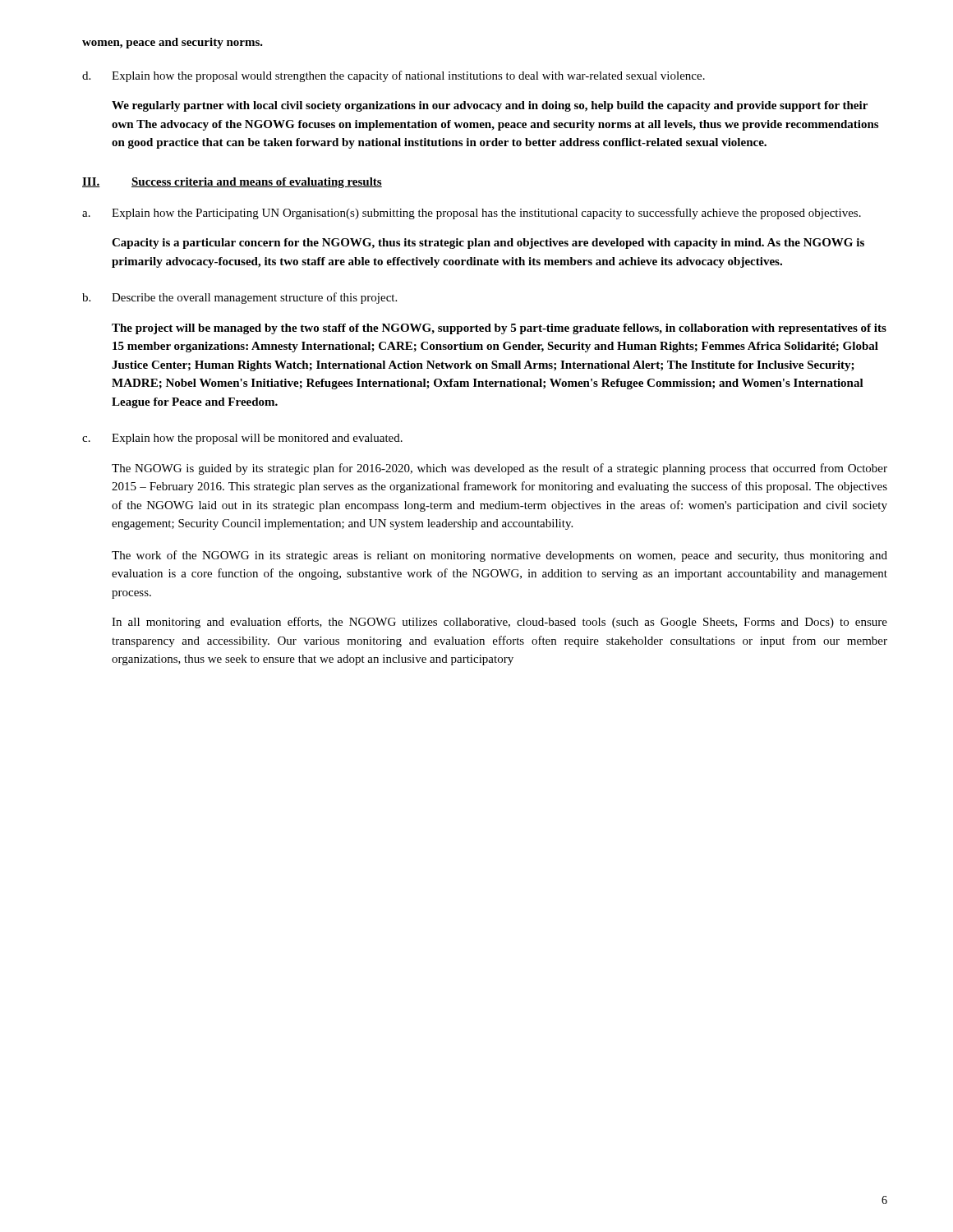Image resolution: width=953 pixels, height=1232 pixels.
Task: Click the passage that begins "The NGOWG is guided by its"
Action: 499,495
